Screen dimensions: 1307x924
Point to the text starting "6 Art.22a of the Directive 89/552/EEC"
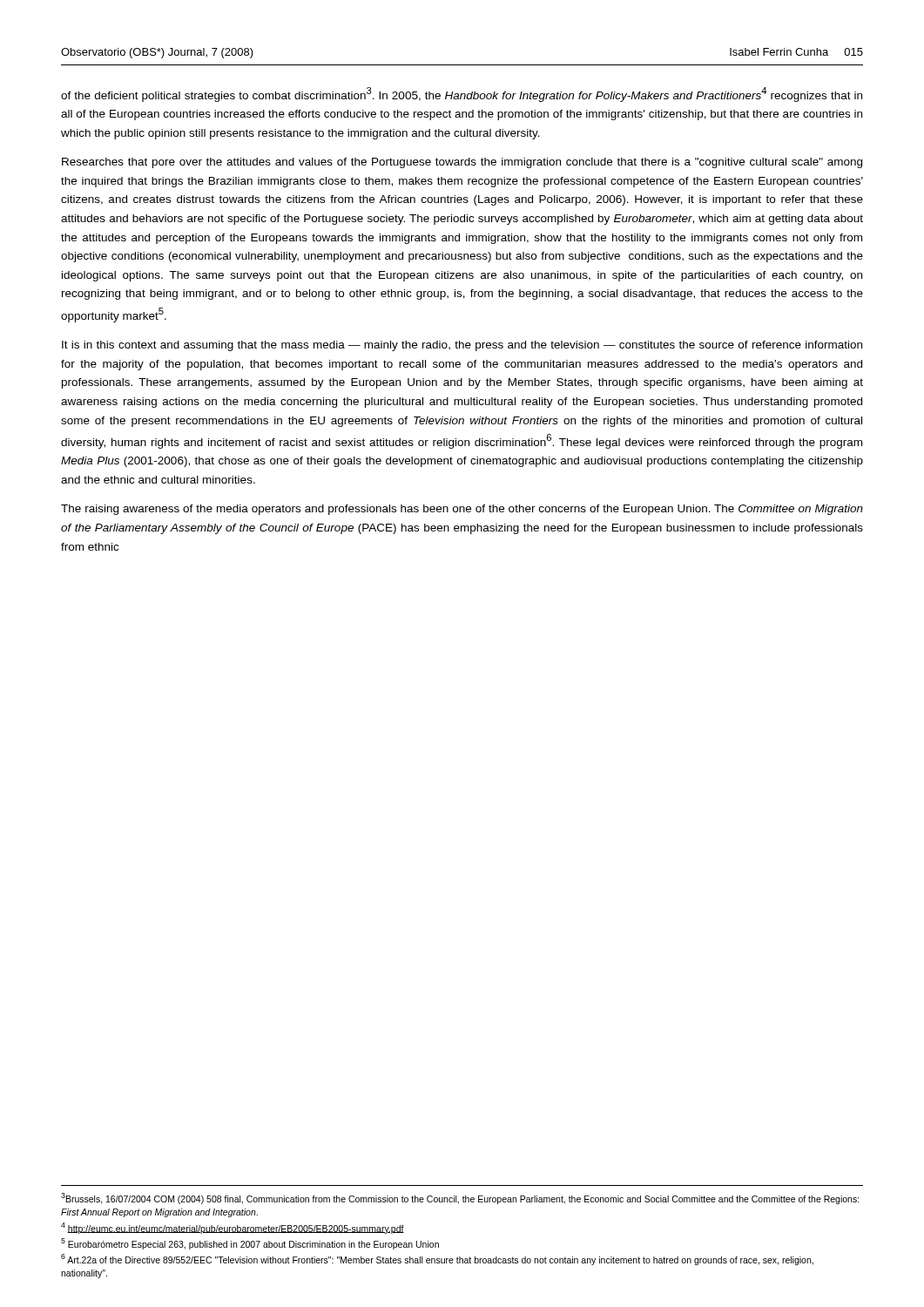pyautogui.click(x=462, y=1266)
